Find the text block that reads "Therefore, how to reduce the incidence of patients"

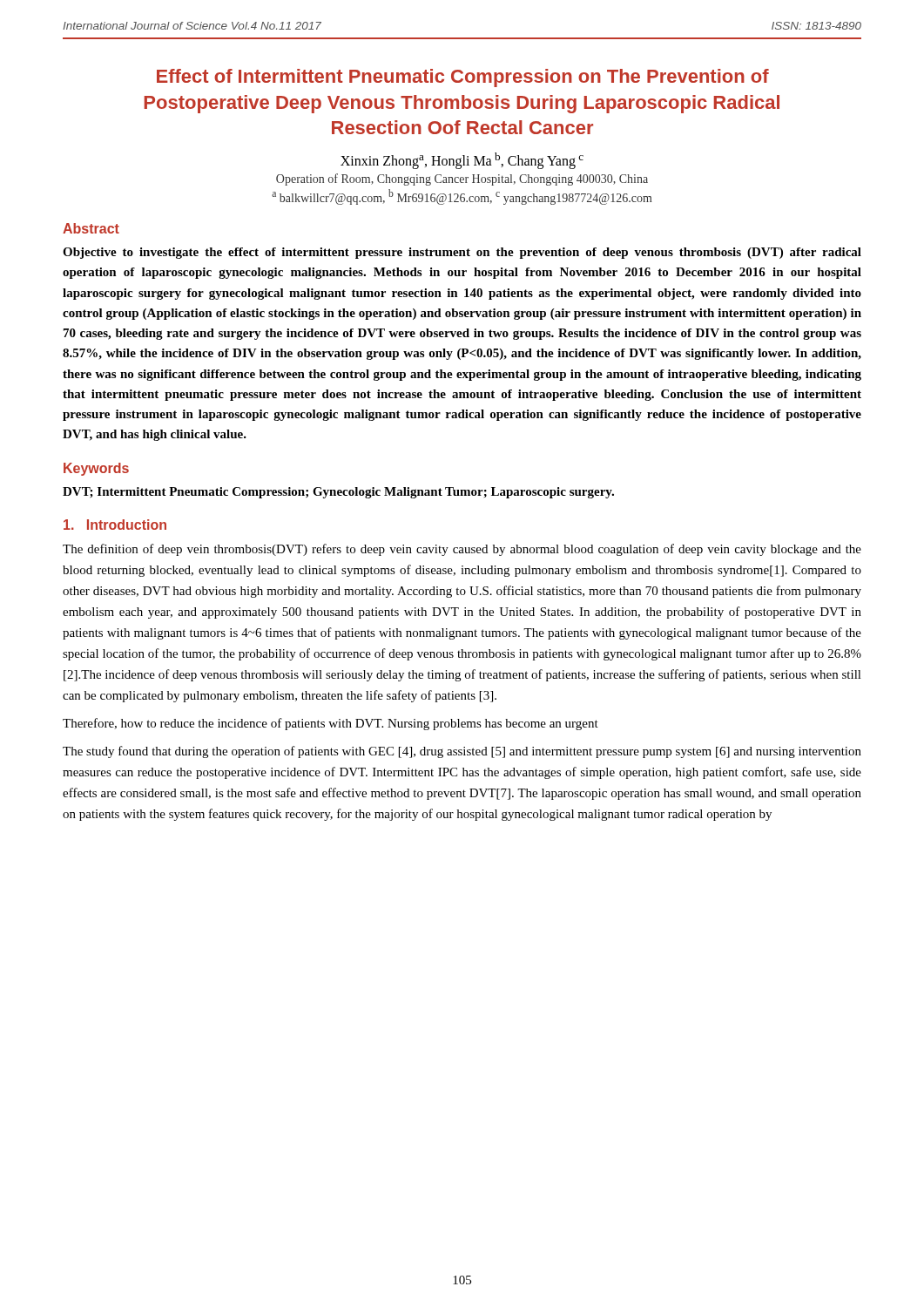click(330, 723)
